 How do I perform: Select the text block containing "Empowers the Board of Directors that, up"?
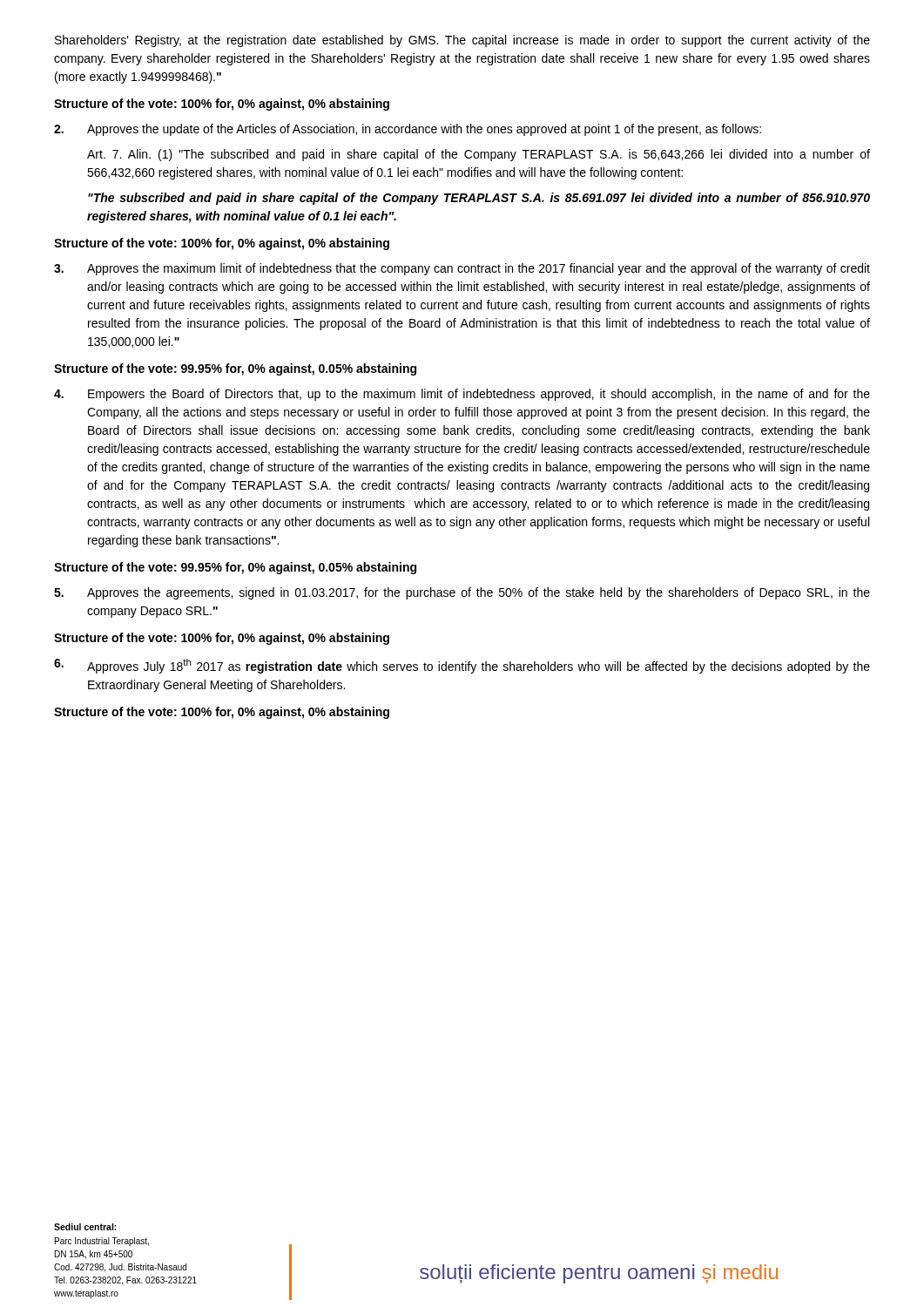pos(462,468)
